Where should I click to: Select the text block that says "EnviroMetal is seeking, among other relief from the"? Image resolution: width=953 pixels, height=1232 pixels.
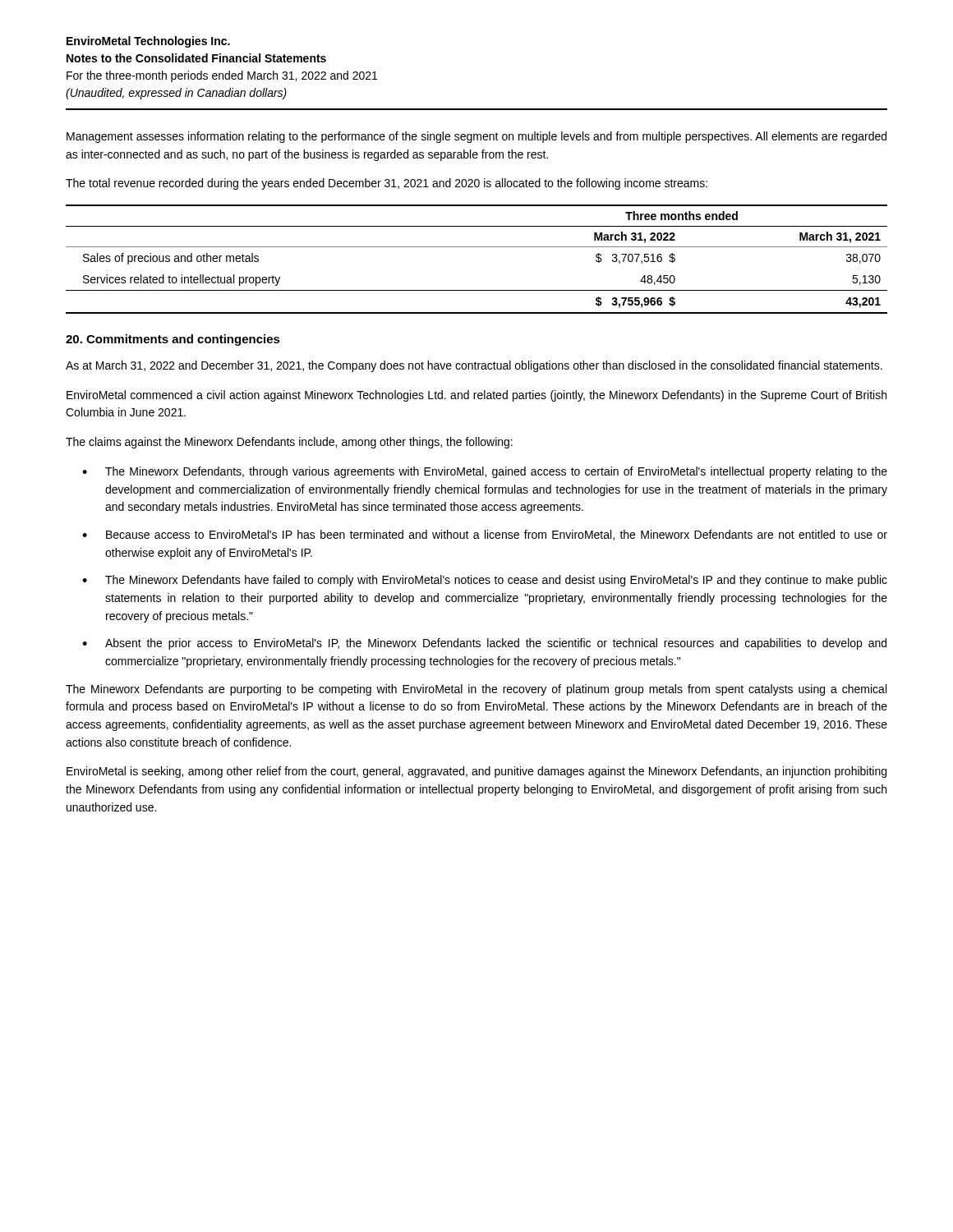click(476, 790)
